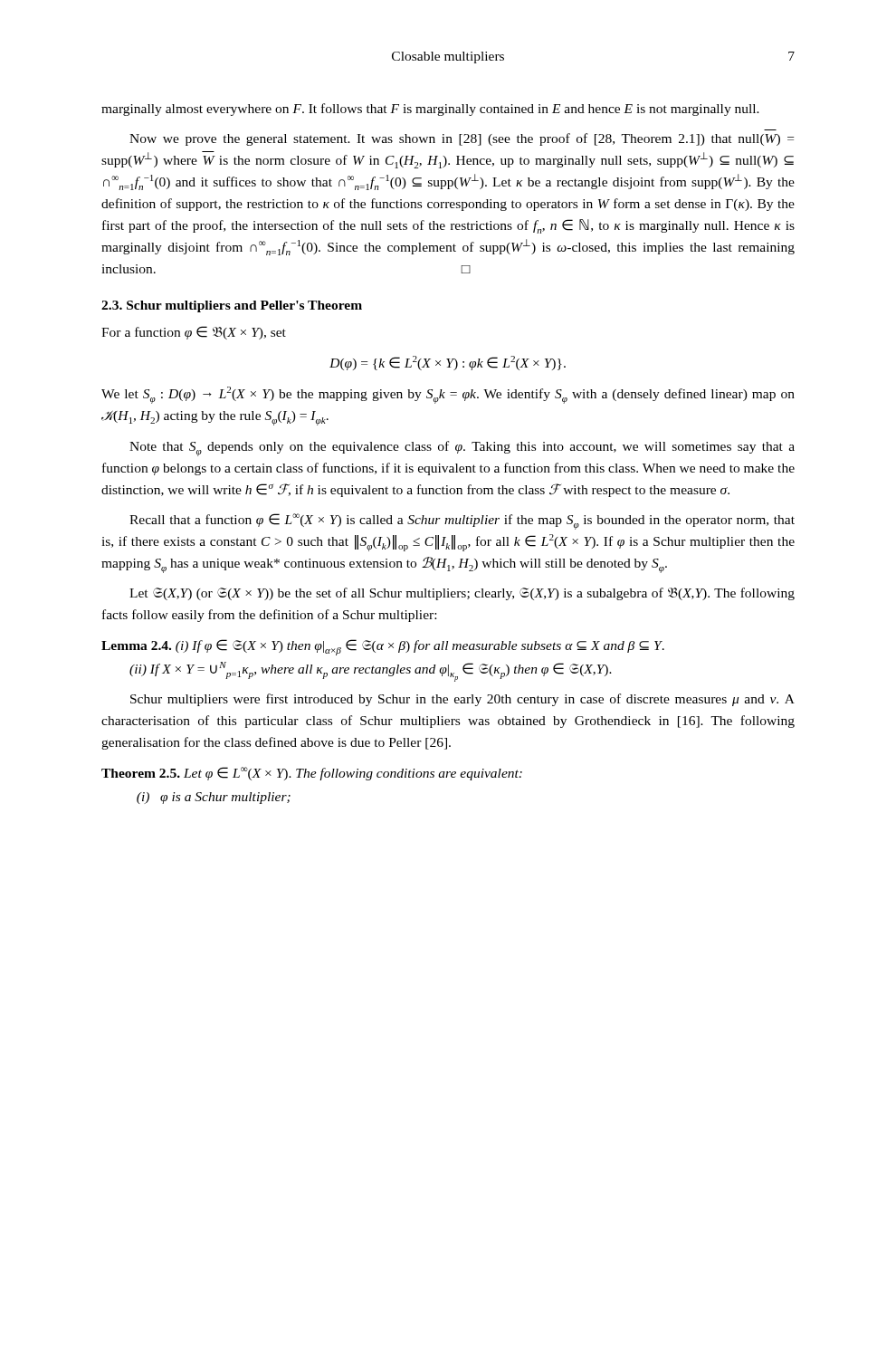Screen dimensions: 1358x896
Task: Click on the region starting "Note that Sφ depends only on the equivalence"
Action: [448, 468]
